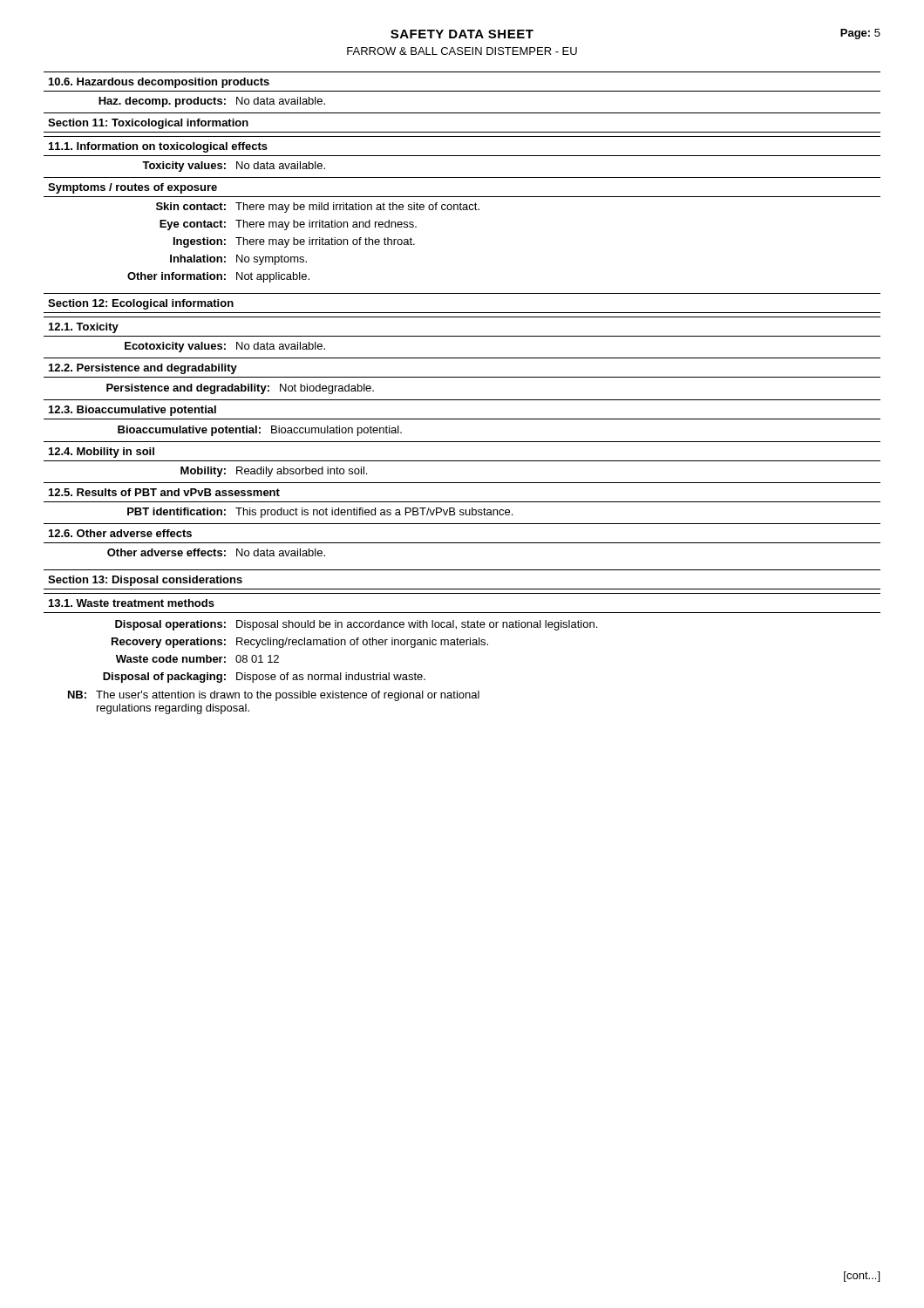Find the text starting "Section 13: Disposal"
The image size is (924, 1308).
click(x=145, y=579)
